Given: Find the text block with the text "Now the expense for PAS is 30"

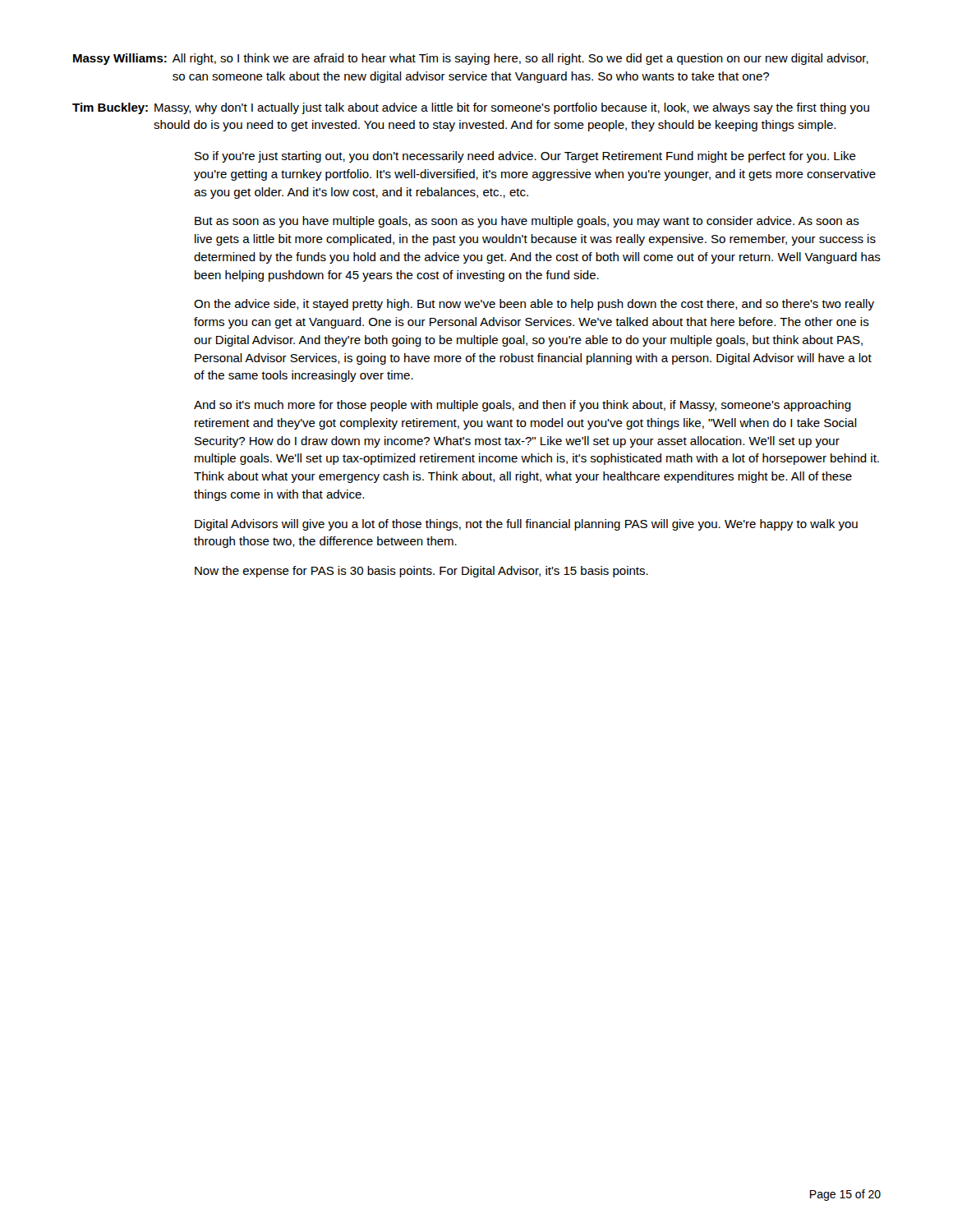Looking at the screenshot, I should point(421,570).
